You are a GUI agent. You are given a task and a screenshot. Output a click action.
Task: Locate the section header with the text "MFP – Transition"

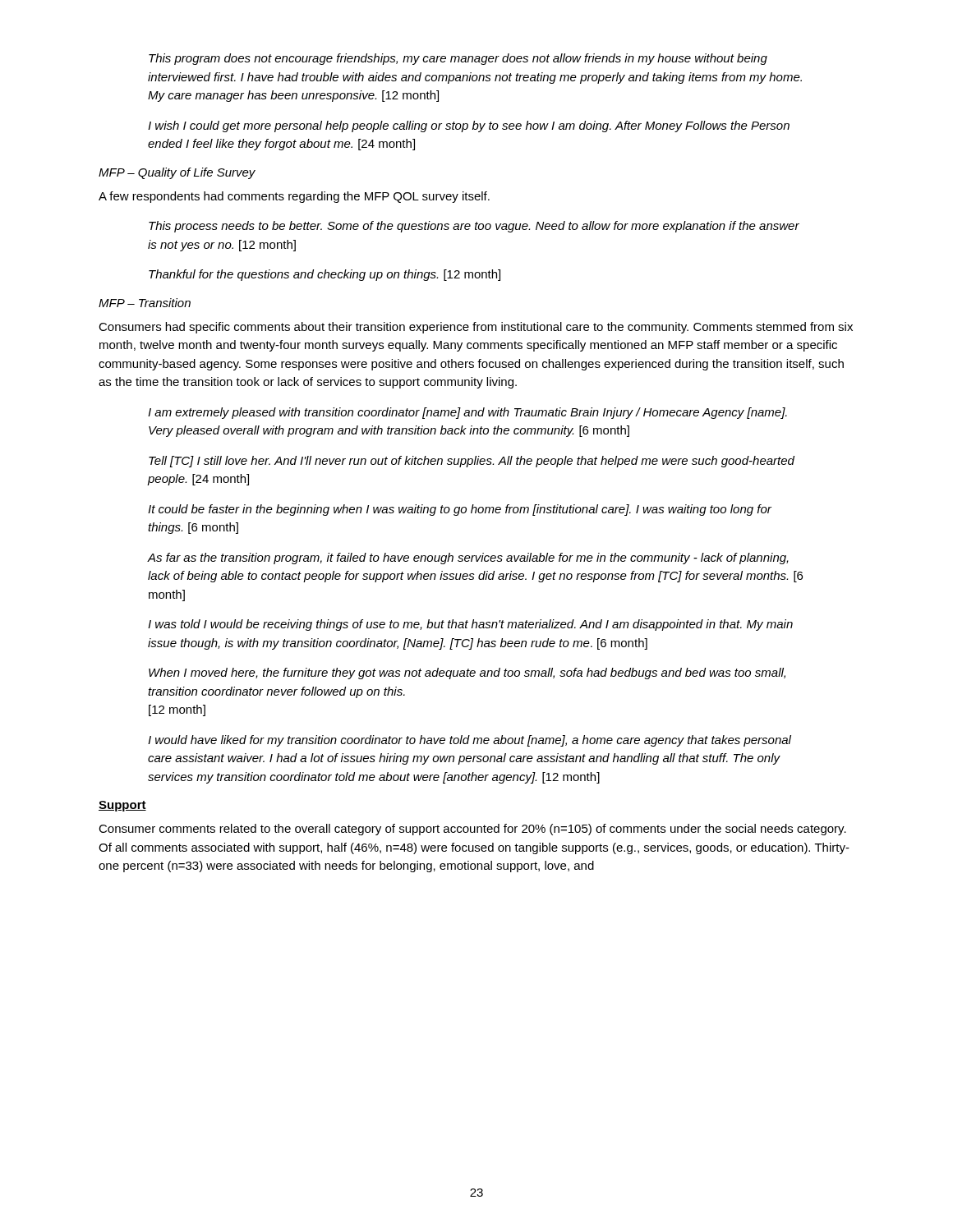coord(145,302)
